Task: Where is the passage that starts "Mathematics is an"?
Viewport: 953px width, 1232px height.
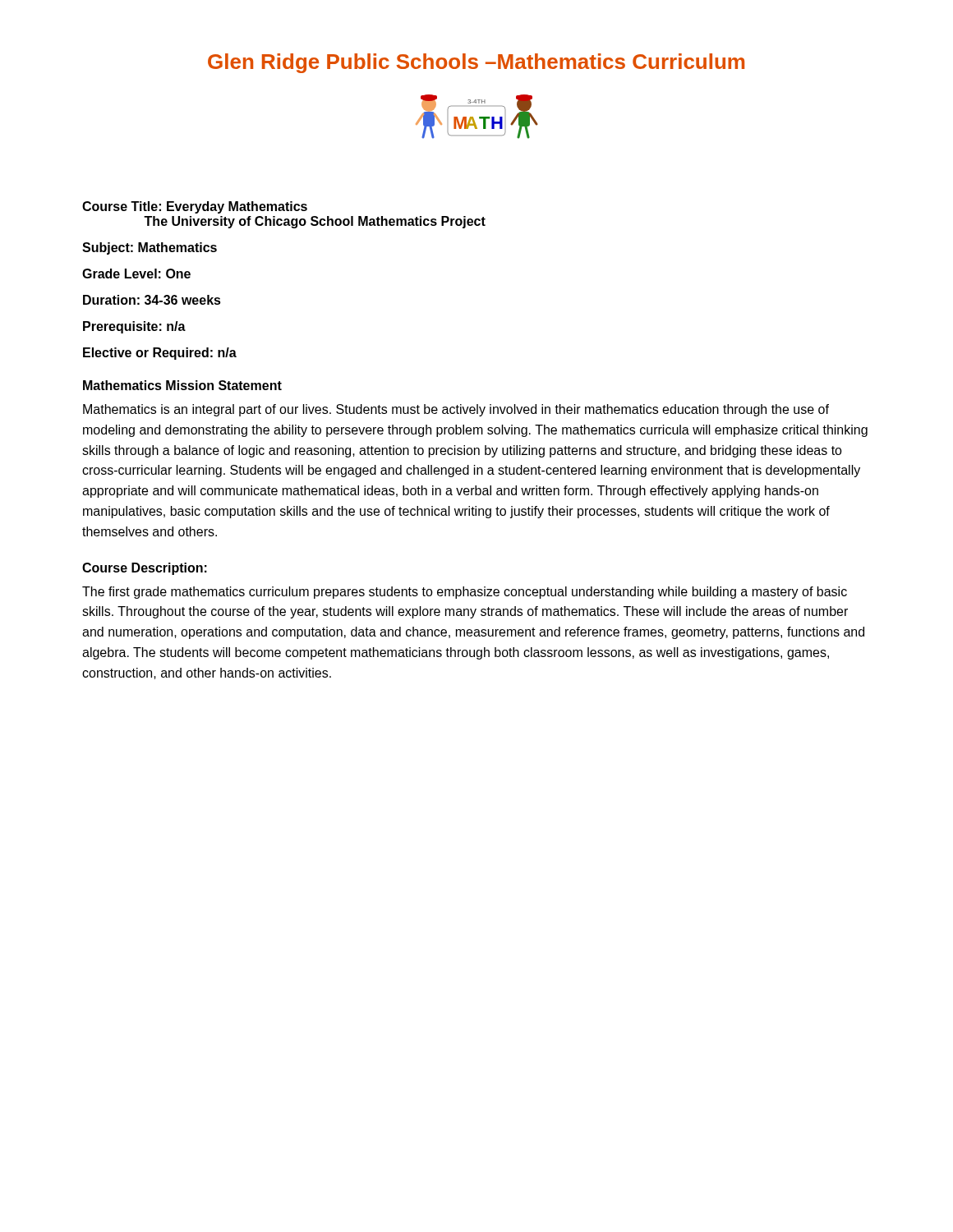Action: (x=475, y=471)
